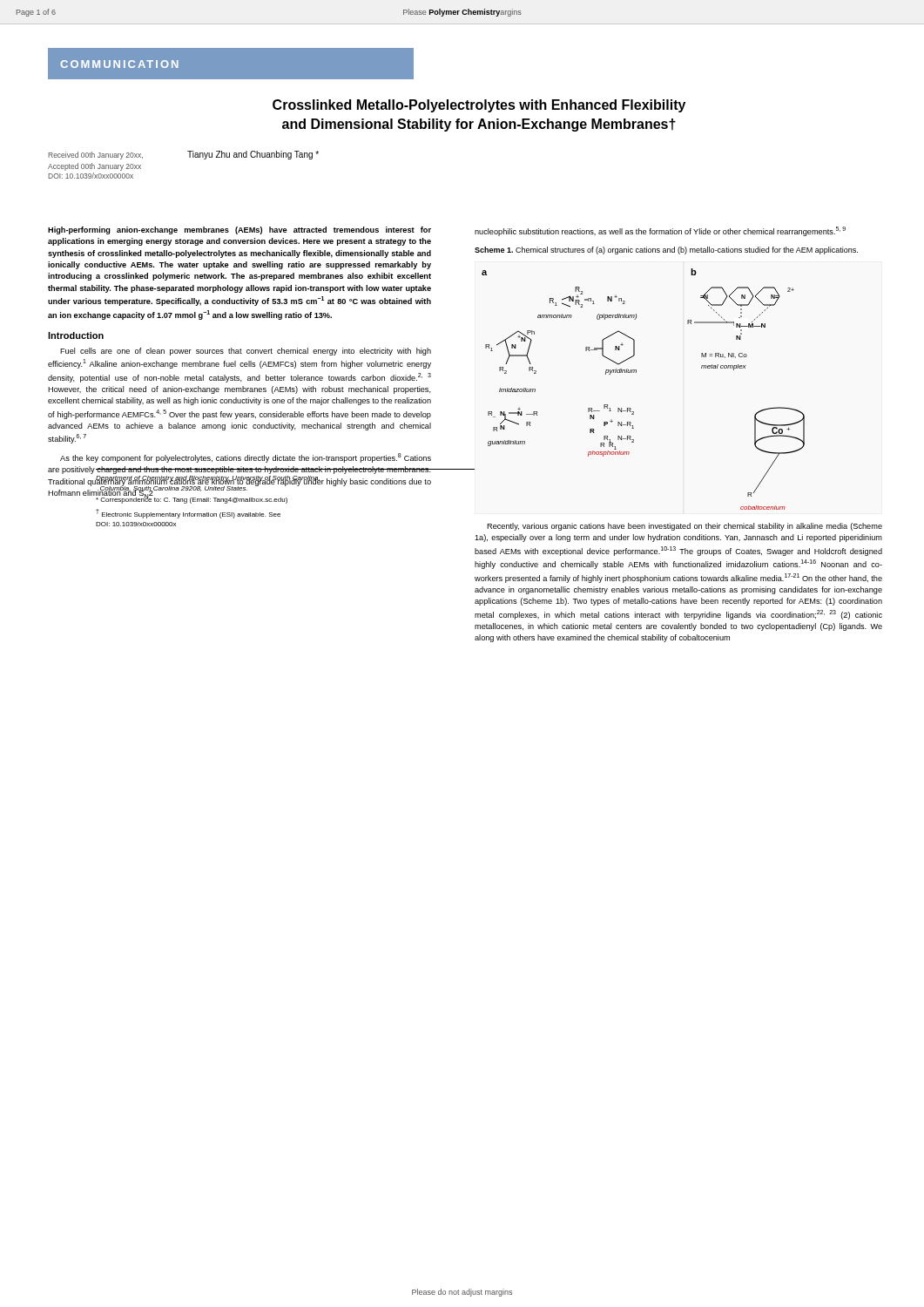
Task: Click on the title that says "Crosslinked Metallo-Polyelectrolytes with Enhanced"
Action: click(479, 114)
